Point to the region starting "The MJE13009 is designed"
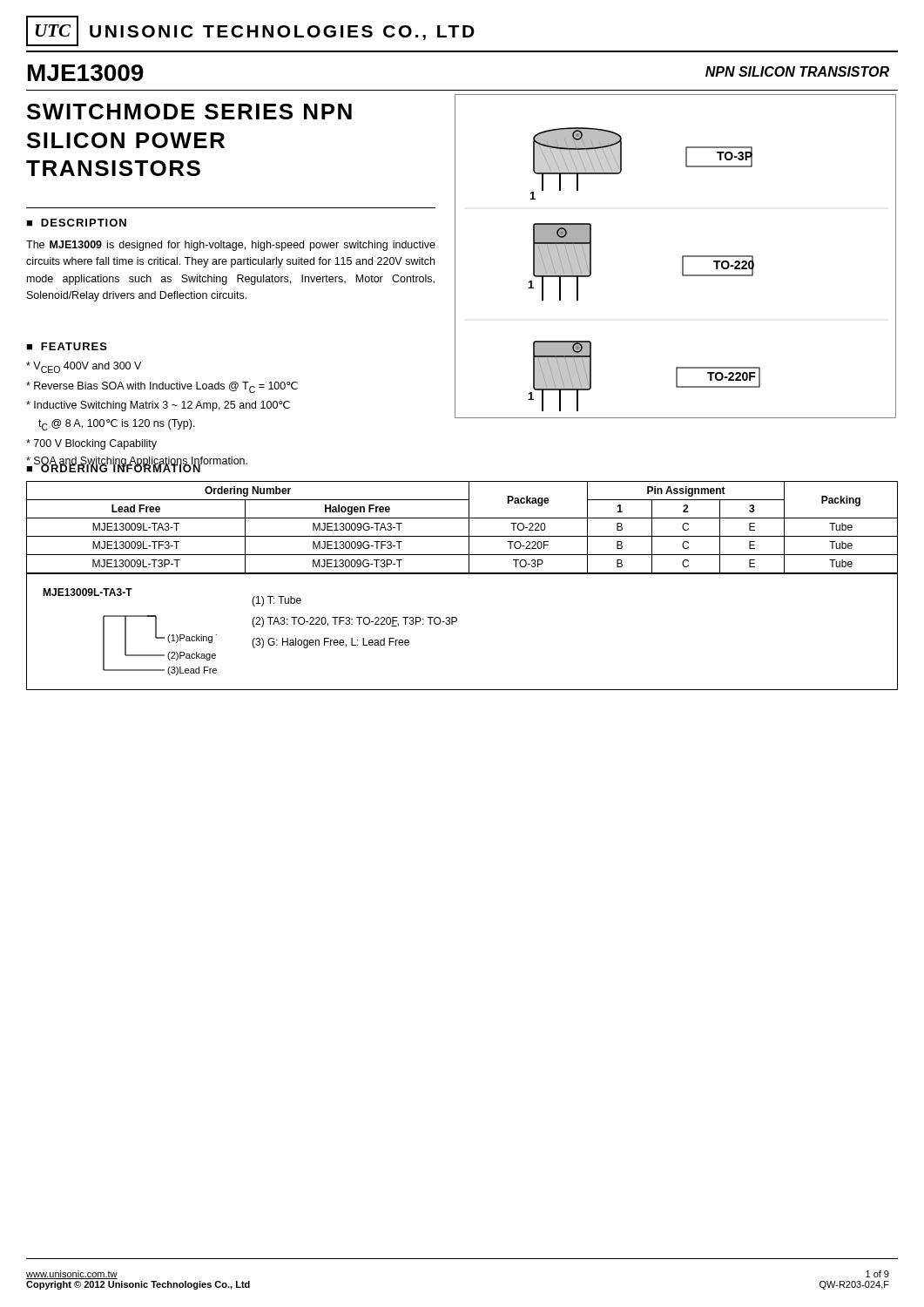The width and height of the screenshot is (924, 1307). tap(231, 270)
